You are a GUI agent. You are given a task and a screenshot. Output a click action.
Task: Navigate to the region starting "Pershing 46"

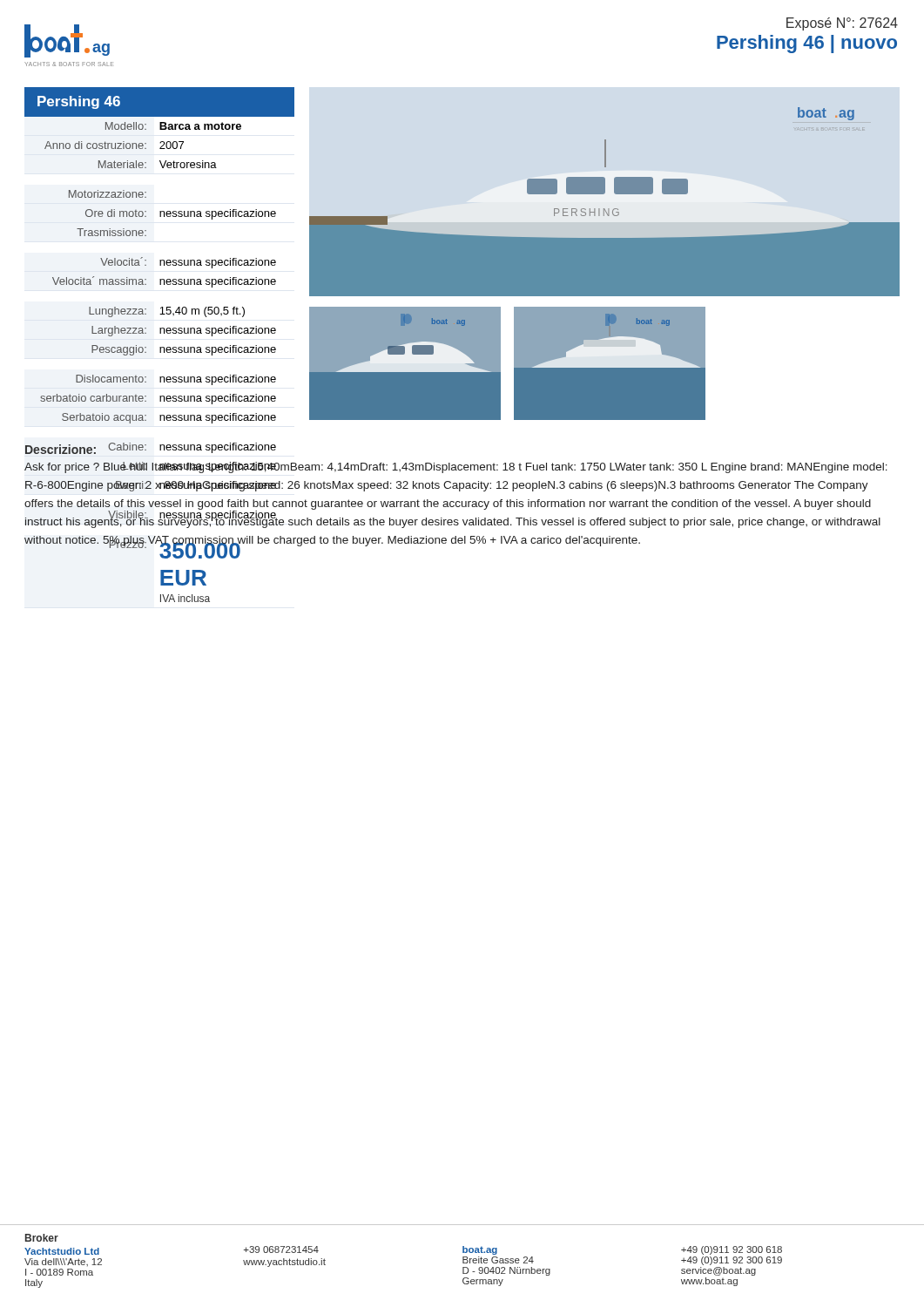pyautogui.click(x=79, y=101)
